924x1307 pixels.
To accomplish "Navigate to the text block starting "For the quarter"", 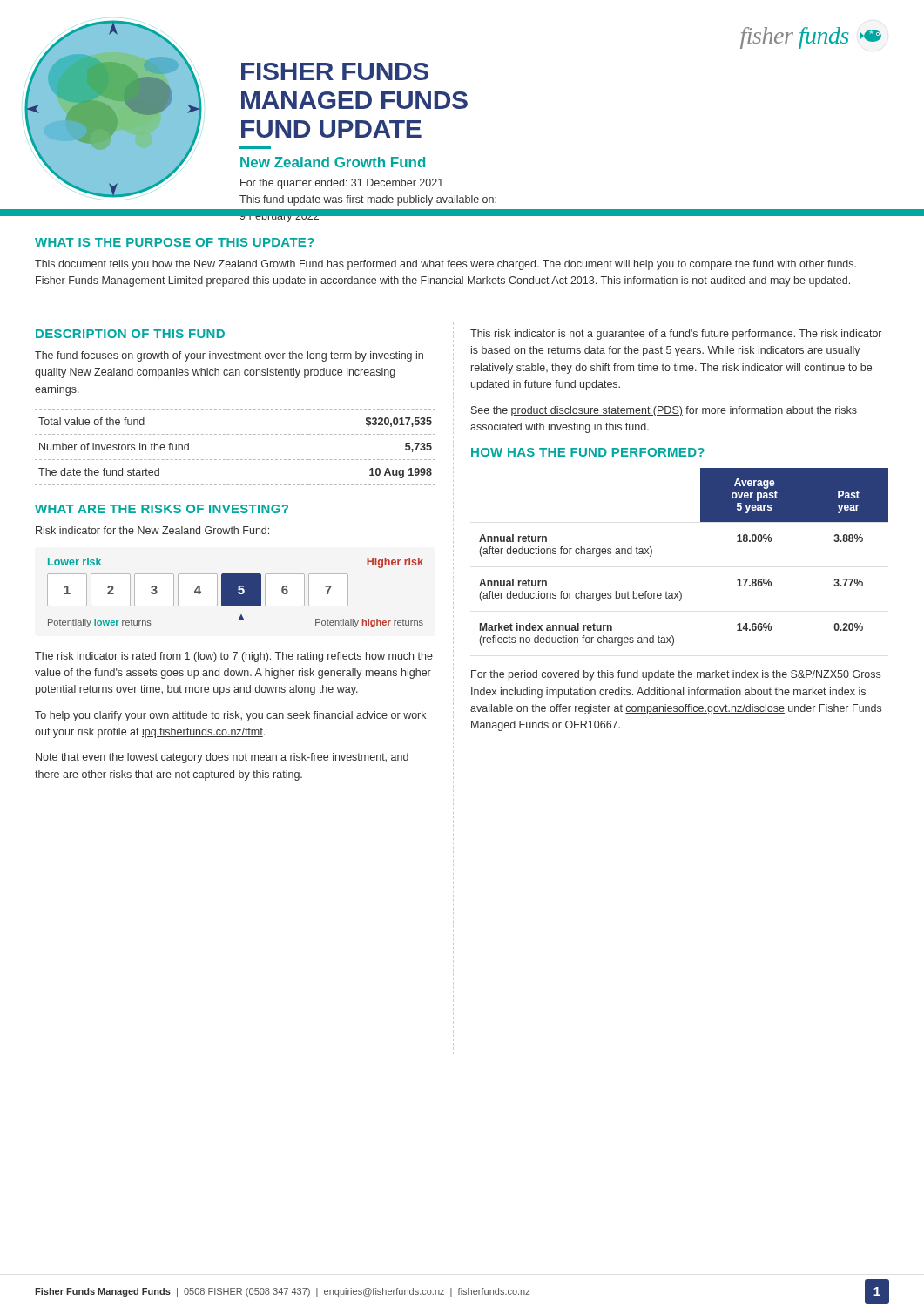I will click(368, 199).
